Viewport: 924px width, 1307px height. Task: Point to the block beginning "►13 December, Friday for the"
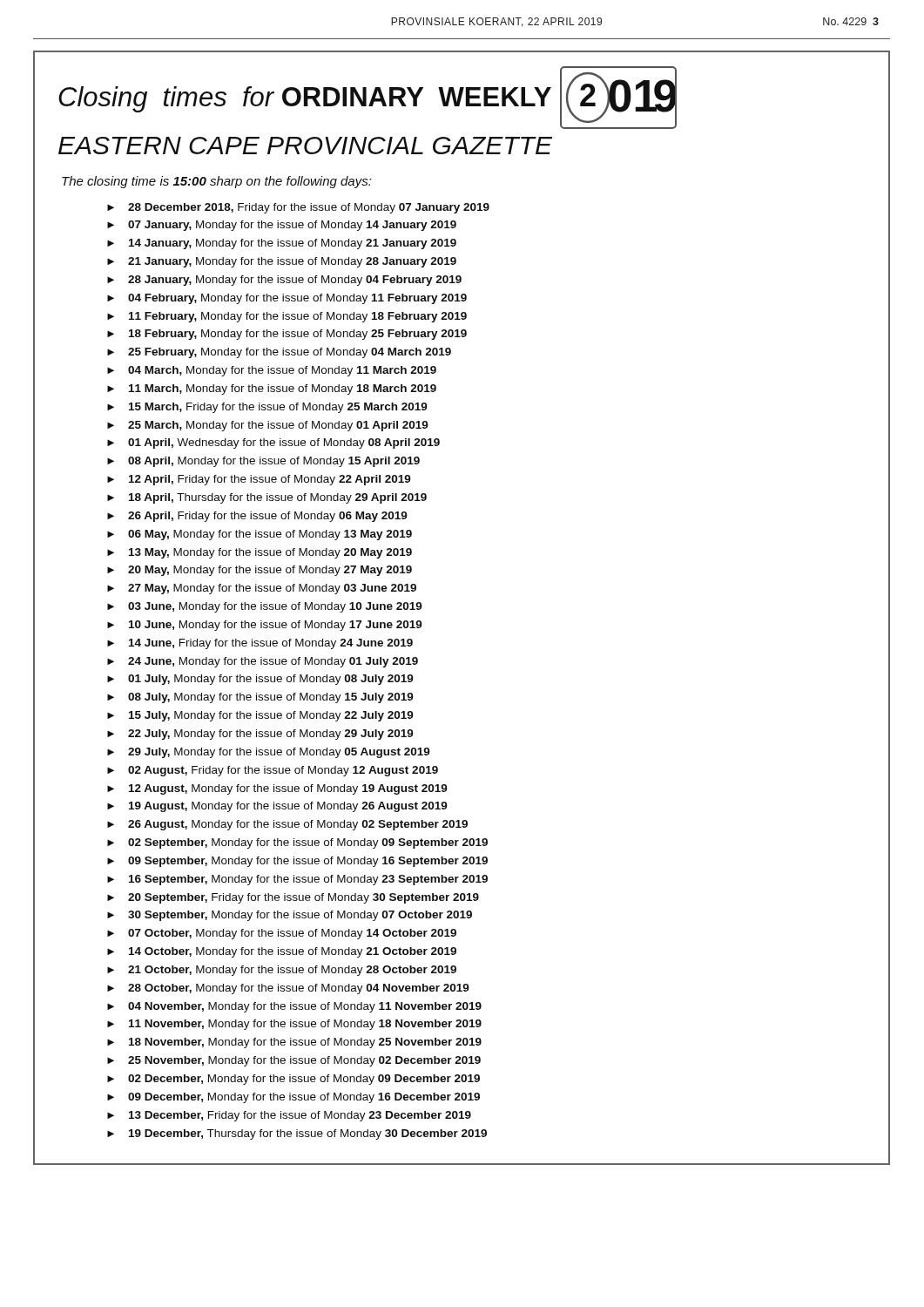[x=288, y=1115]
